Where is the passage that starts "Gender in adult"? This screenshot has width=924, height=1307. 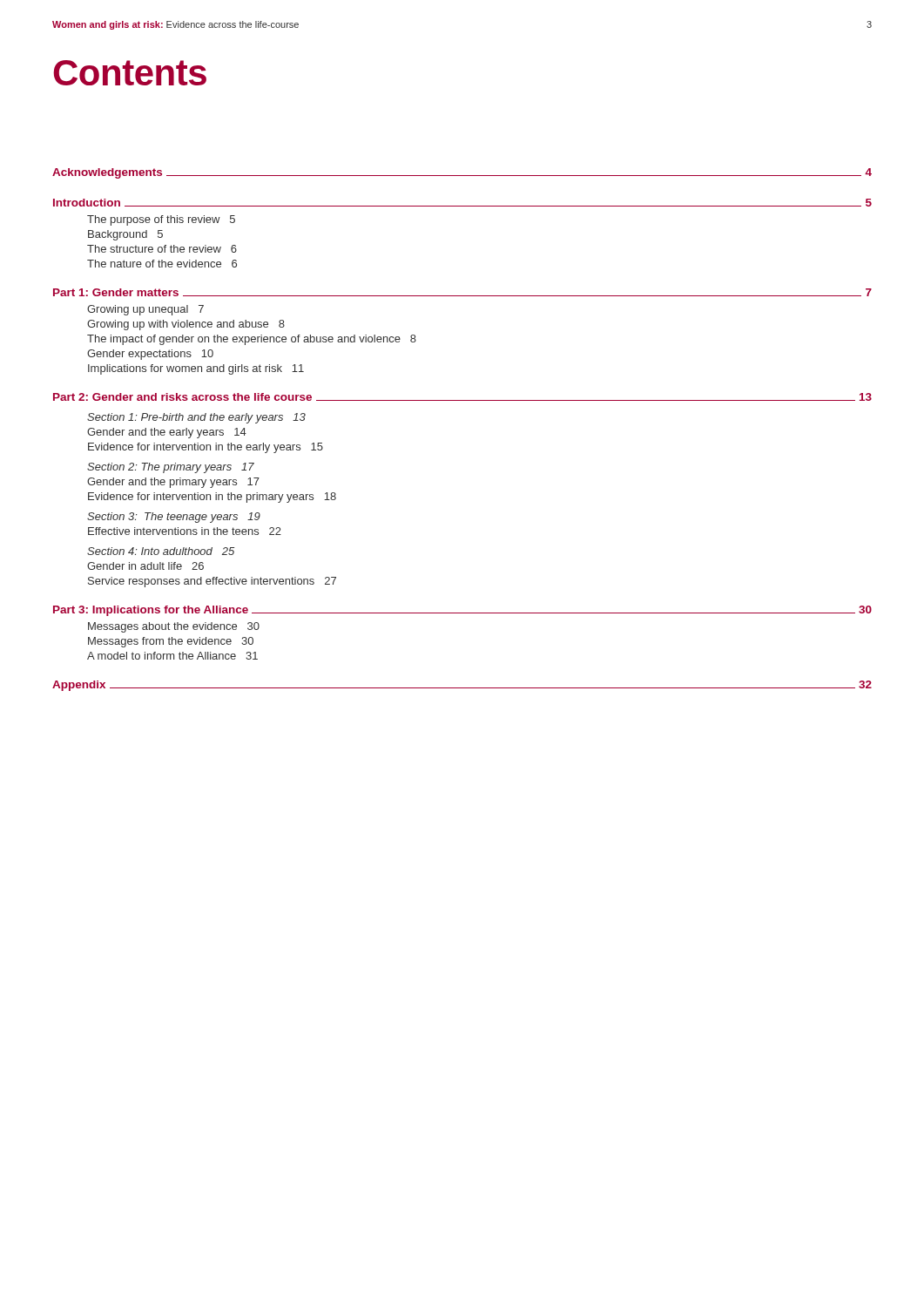146,566
